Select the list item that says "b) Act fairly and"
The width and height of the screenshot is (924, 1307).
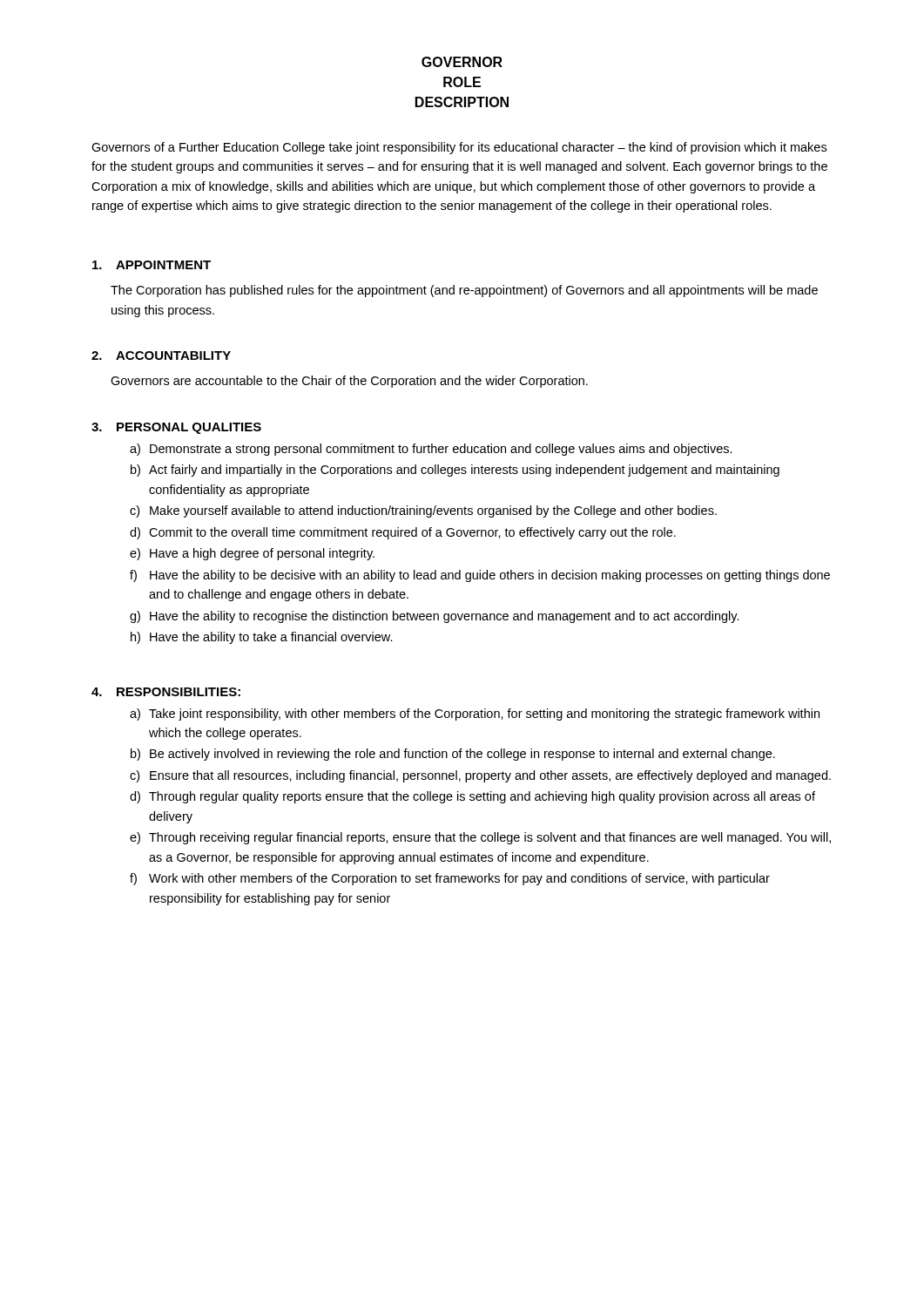481,480
